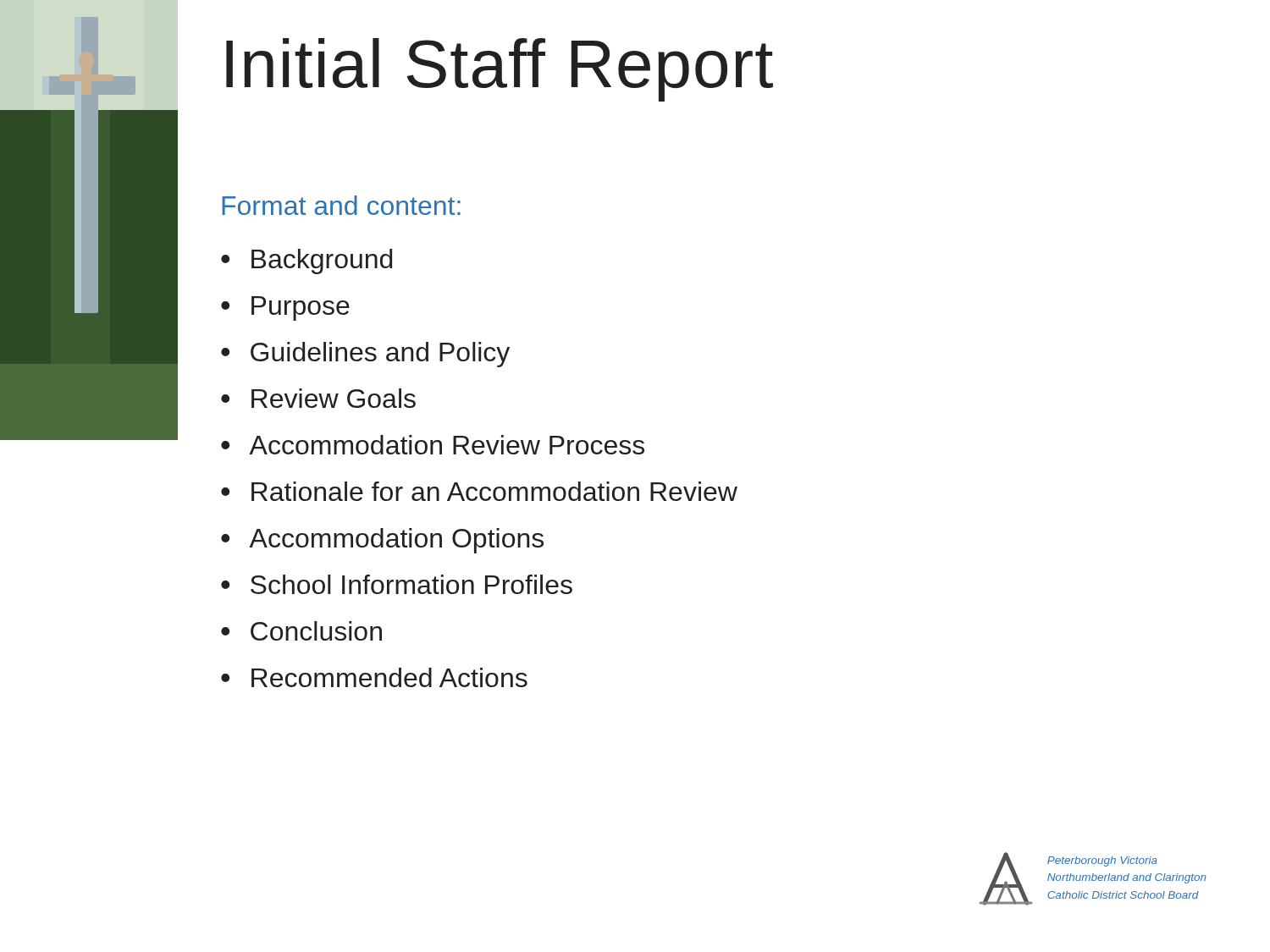Select the list item with the text "• Recommended Actions"

pyautogui.click(x=374, y=678)
